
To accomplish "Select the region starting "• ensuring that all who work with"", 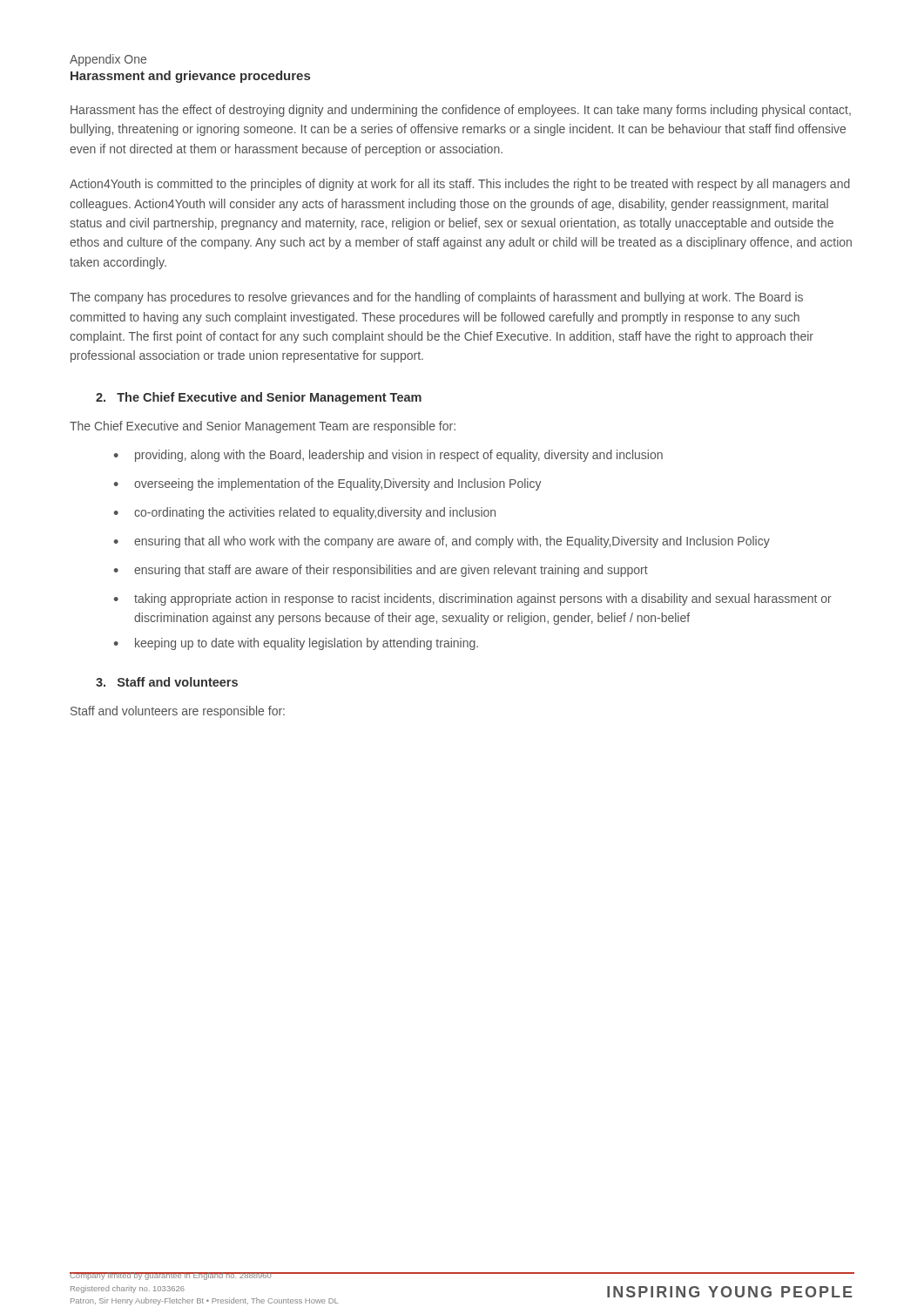I will coord(484,543).
